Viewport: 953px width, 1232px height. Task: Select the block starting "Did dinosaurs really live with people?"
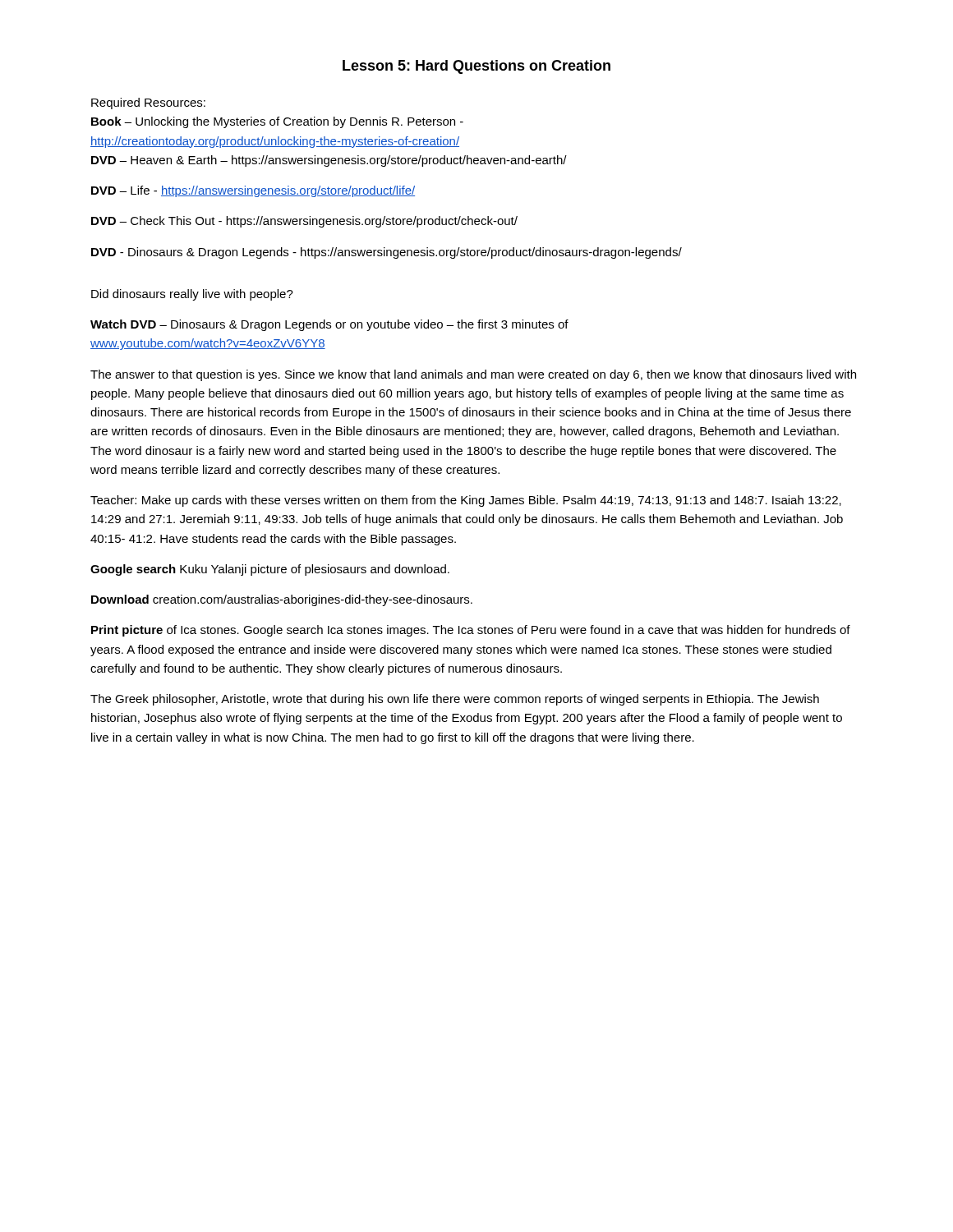(x=192, y=293)
